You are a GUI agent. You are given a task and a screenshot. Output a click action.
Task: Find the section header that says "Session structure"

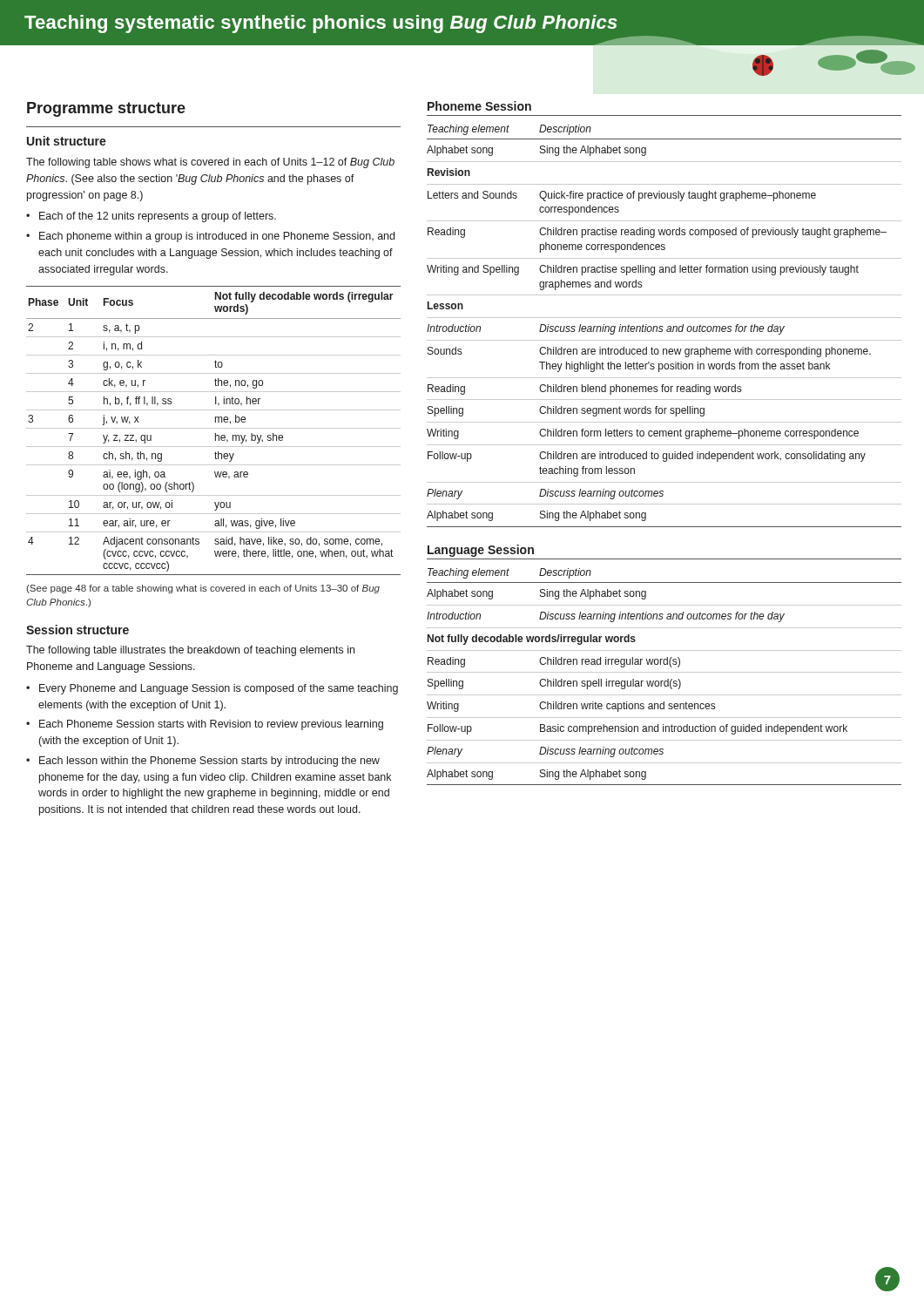point(78,630)
